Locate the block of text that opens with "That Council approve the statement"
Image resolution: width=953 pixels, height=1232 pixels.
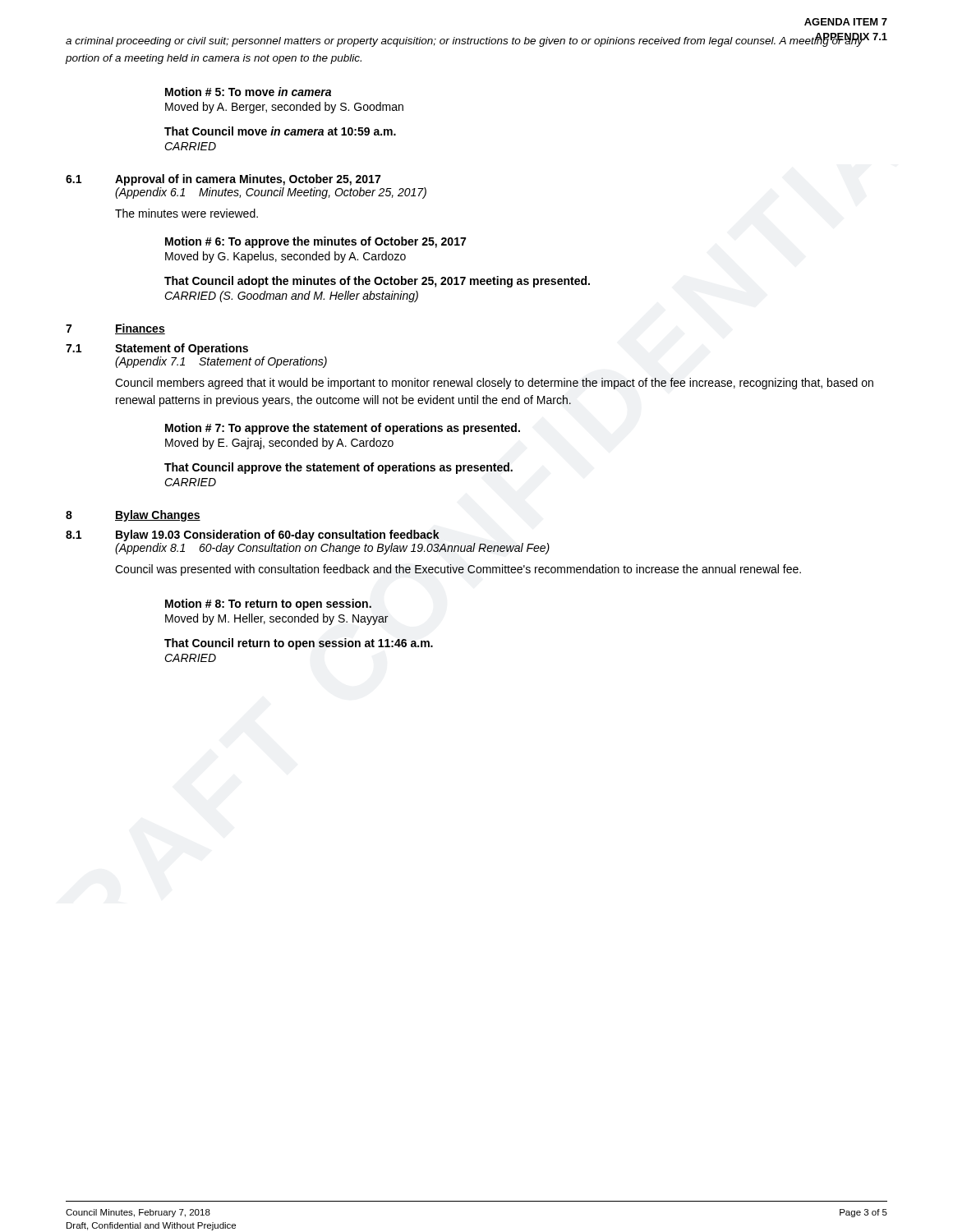[x=338, y=468]
